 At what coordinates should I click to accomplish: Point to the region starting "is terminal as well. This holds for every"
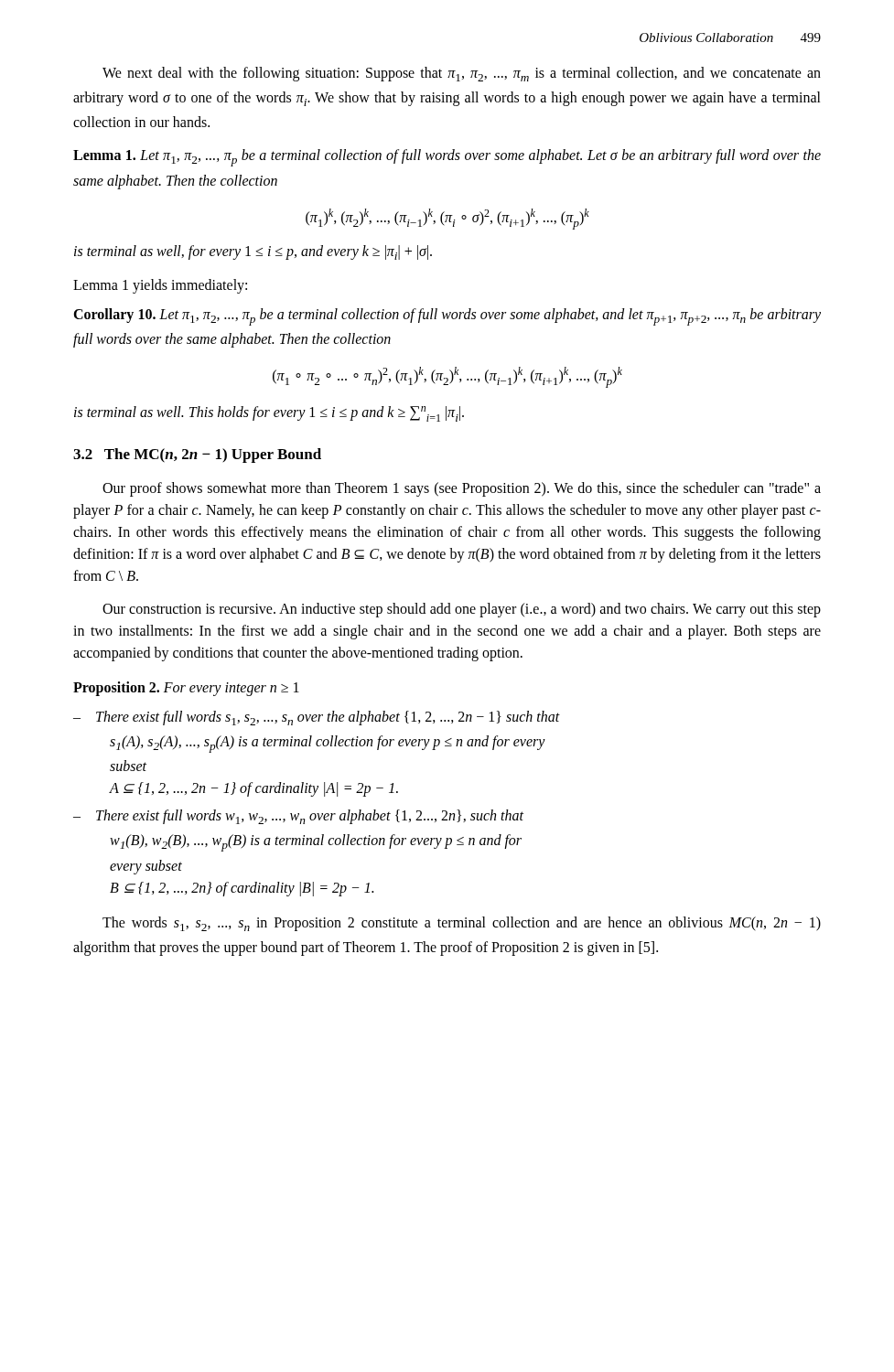tap(447, 413)
